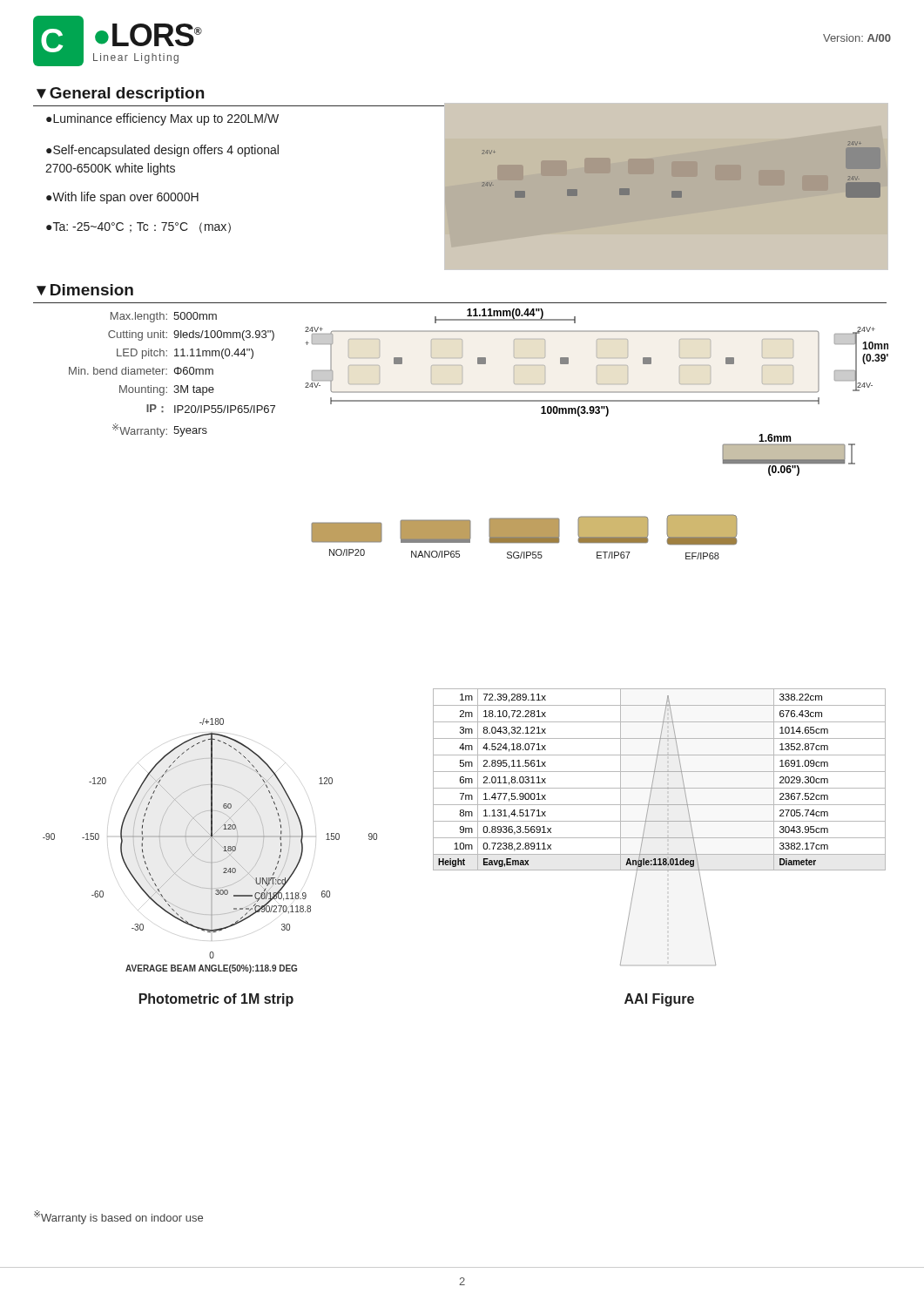The image size is (924, 1307).
Task: Where does it say "●Ta: -25~40°C；Tc：75°C （max）"?
Action: tap(142, 227)
